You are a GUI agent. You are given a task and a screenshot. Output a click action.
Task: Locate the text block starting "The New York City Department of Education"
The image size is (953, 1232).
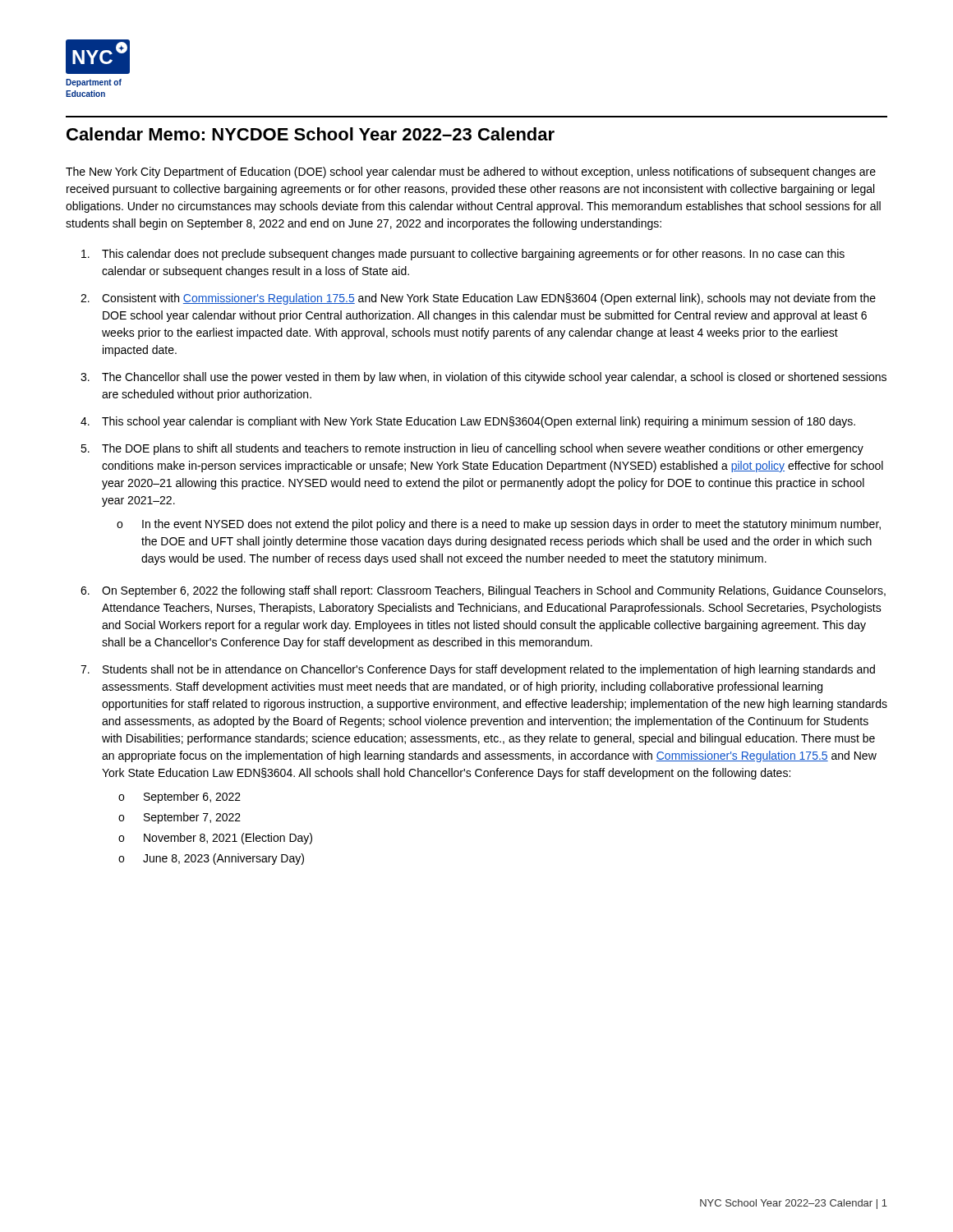pyautogui.click(x=473, y=198)
